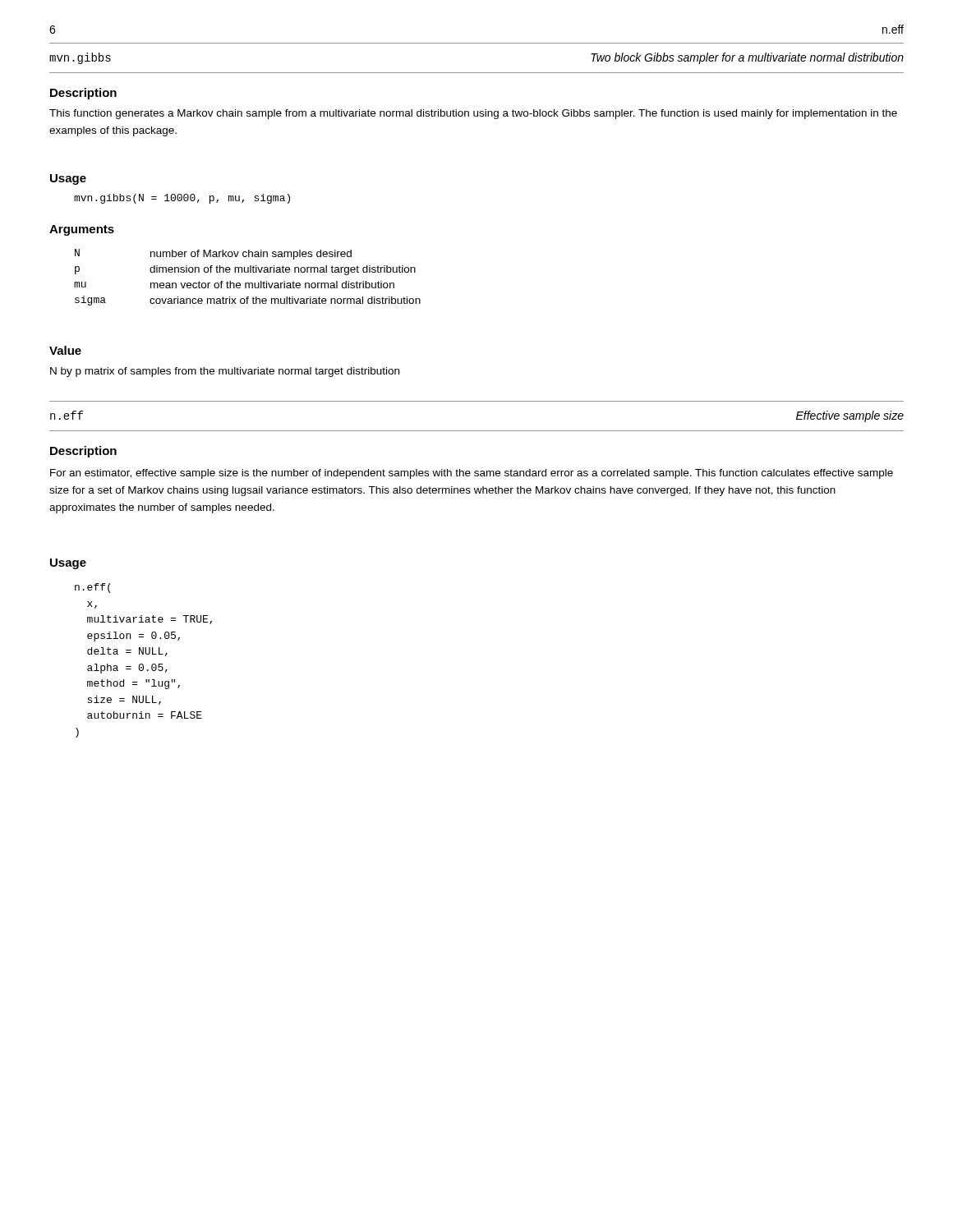
Task: Click the title that begins "n.eff Effective sample"
Action: coord(66,416)
